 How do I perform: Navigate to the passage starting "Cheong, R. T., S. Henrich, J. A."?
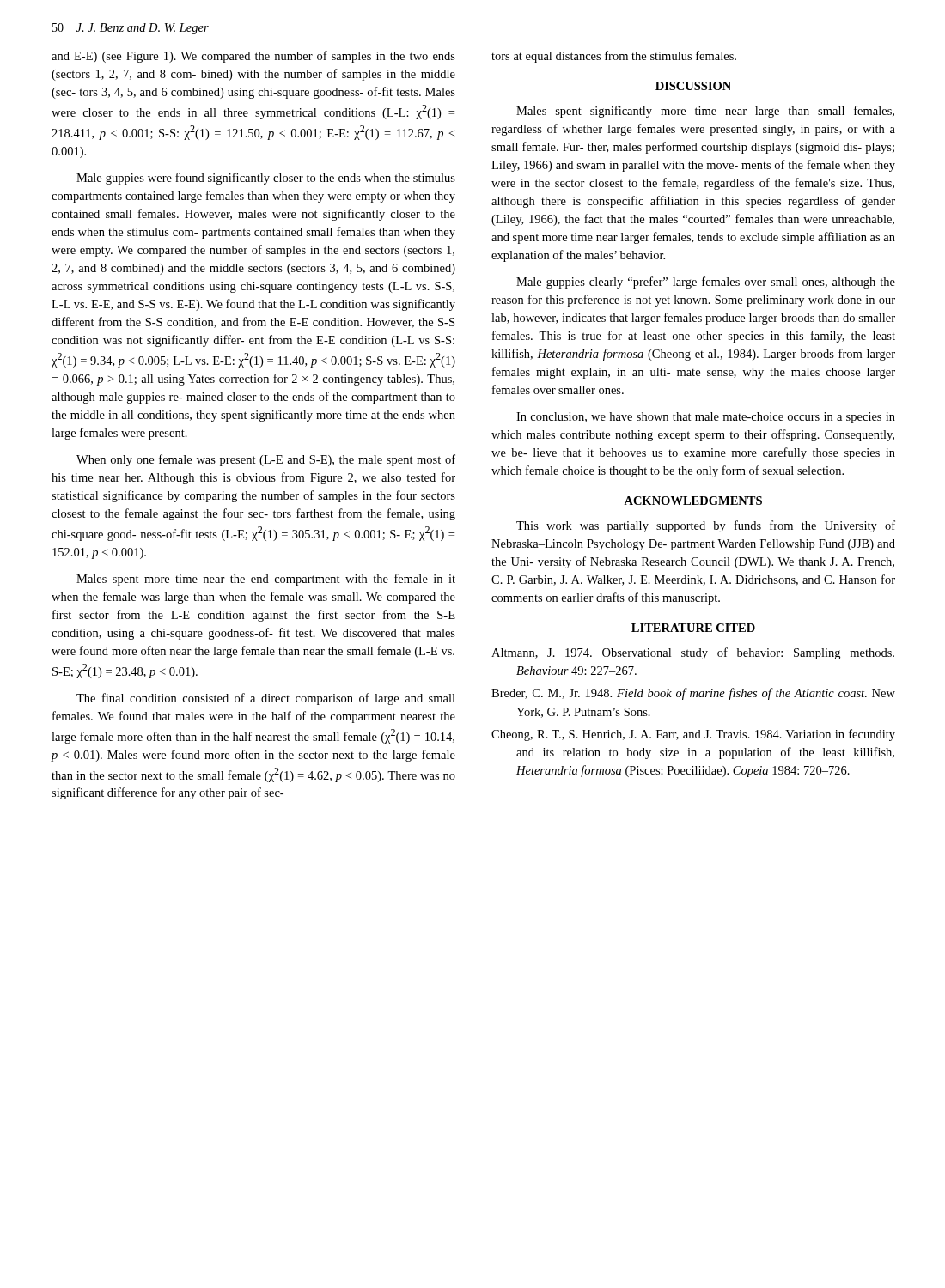pos(693,752)
